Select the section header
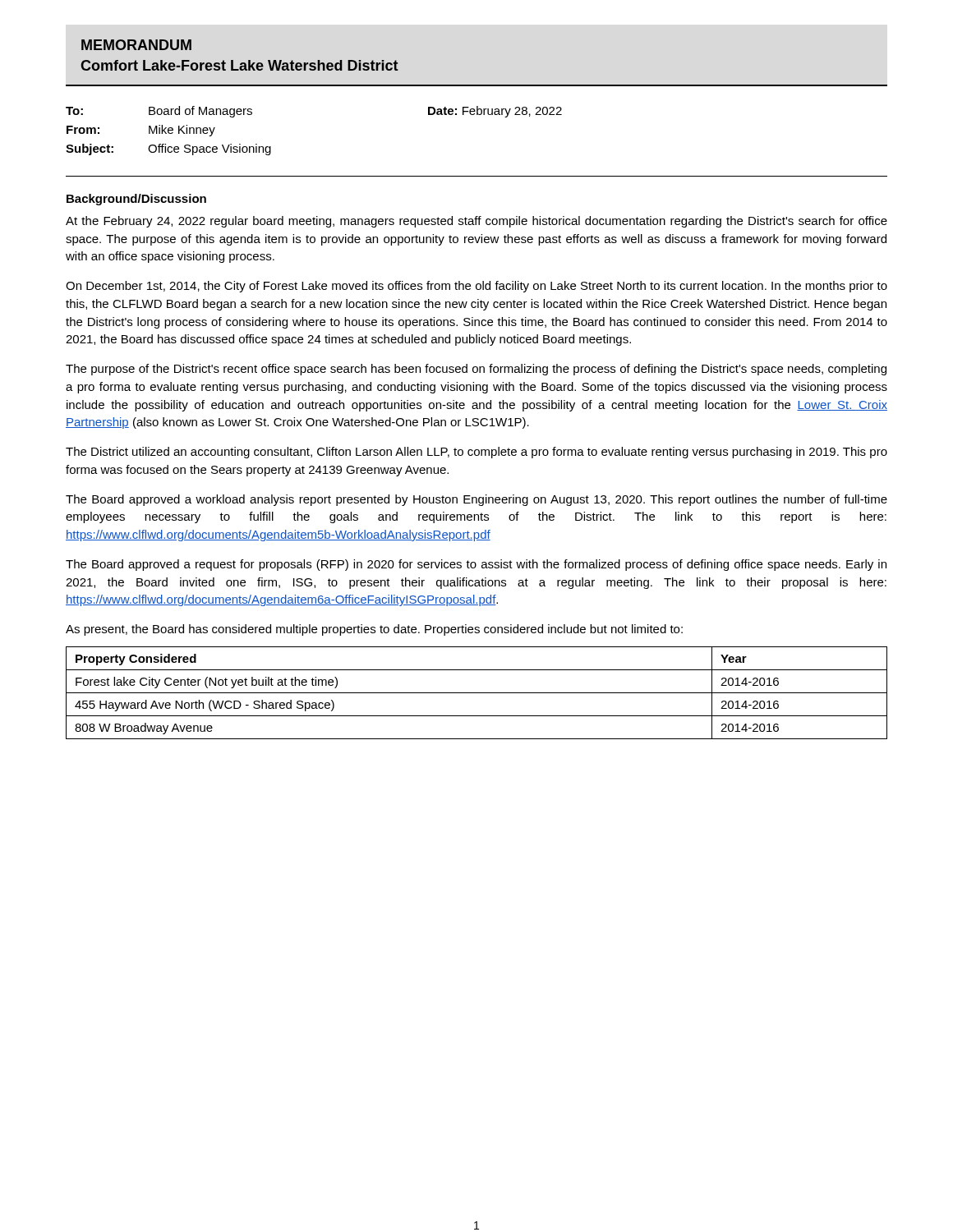This screenshot has height=1232, width=953. coord(136,198)
